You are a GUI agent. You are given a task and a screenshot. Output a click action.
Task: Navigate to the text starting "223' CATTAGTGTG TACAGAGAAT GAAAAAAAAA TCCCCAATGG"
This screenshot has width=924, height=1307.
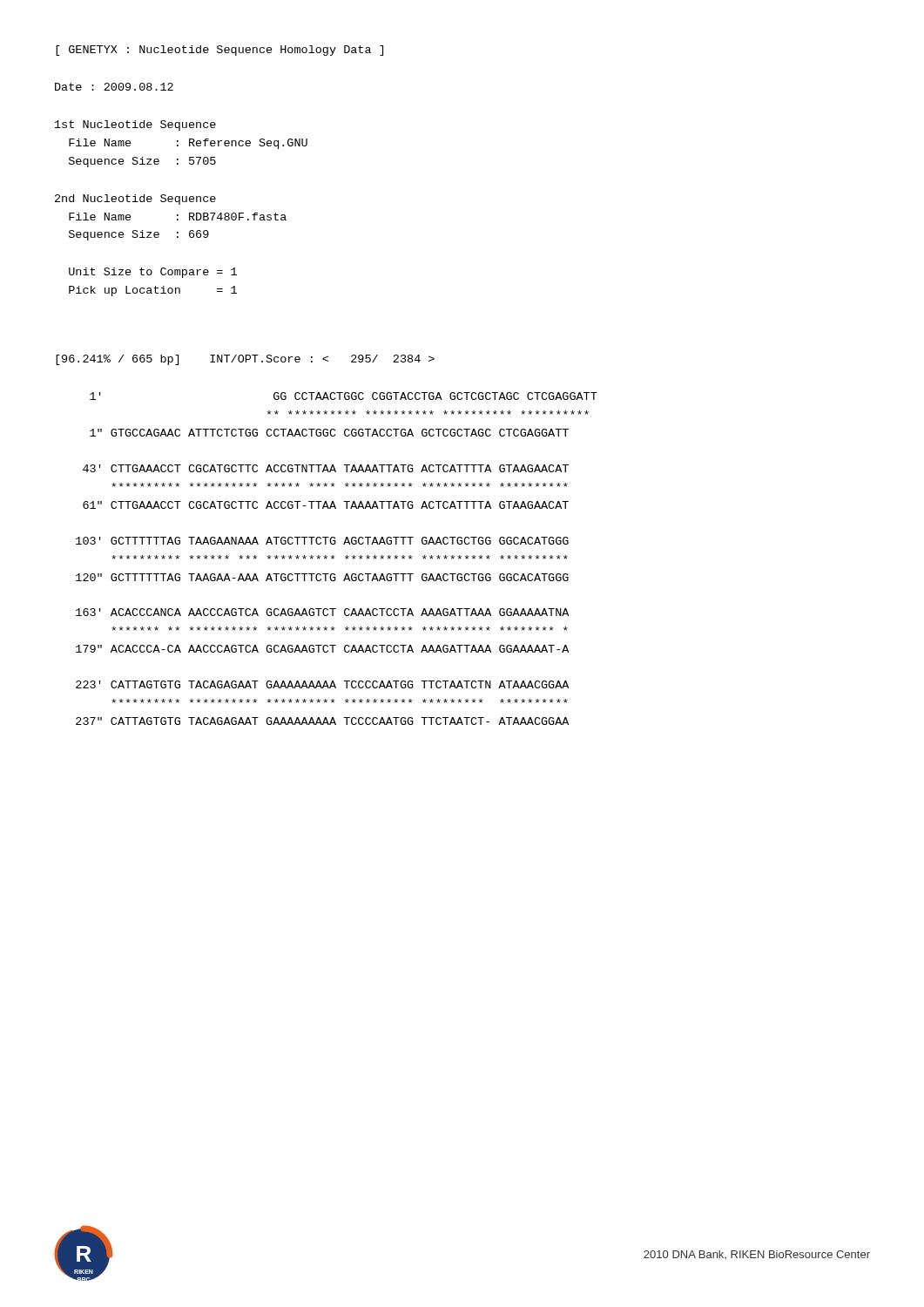[x=462, y=705]
